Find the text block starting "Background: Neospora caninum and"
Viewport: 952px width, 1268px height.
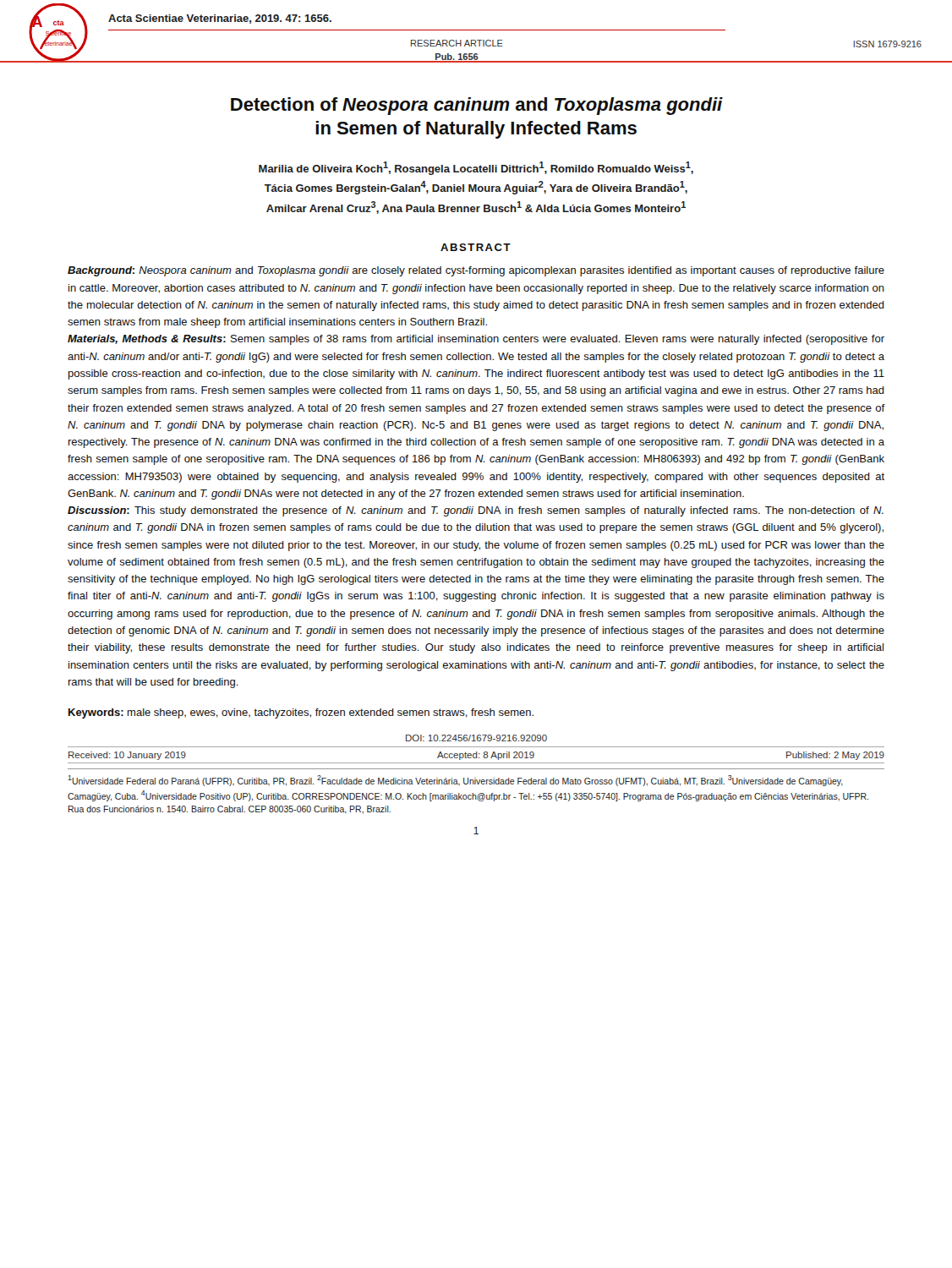476,477
